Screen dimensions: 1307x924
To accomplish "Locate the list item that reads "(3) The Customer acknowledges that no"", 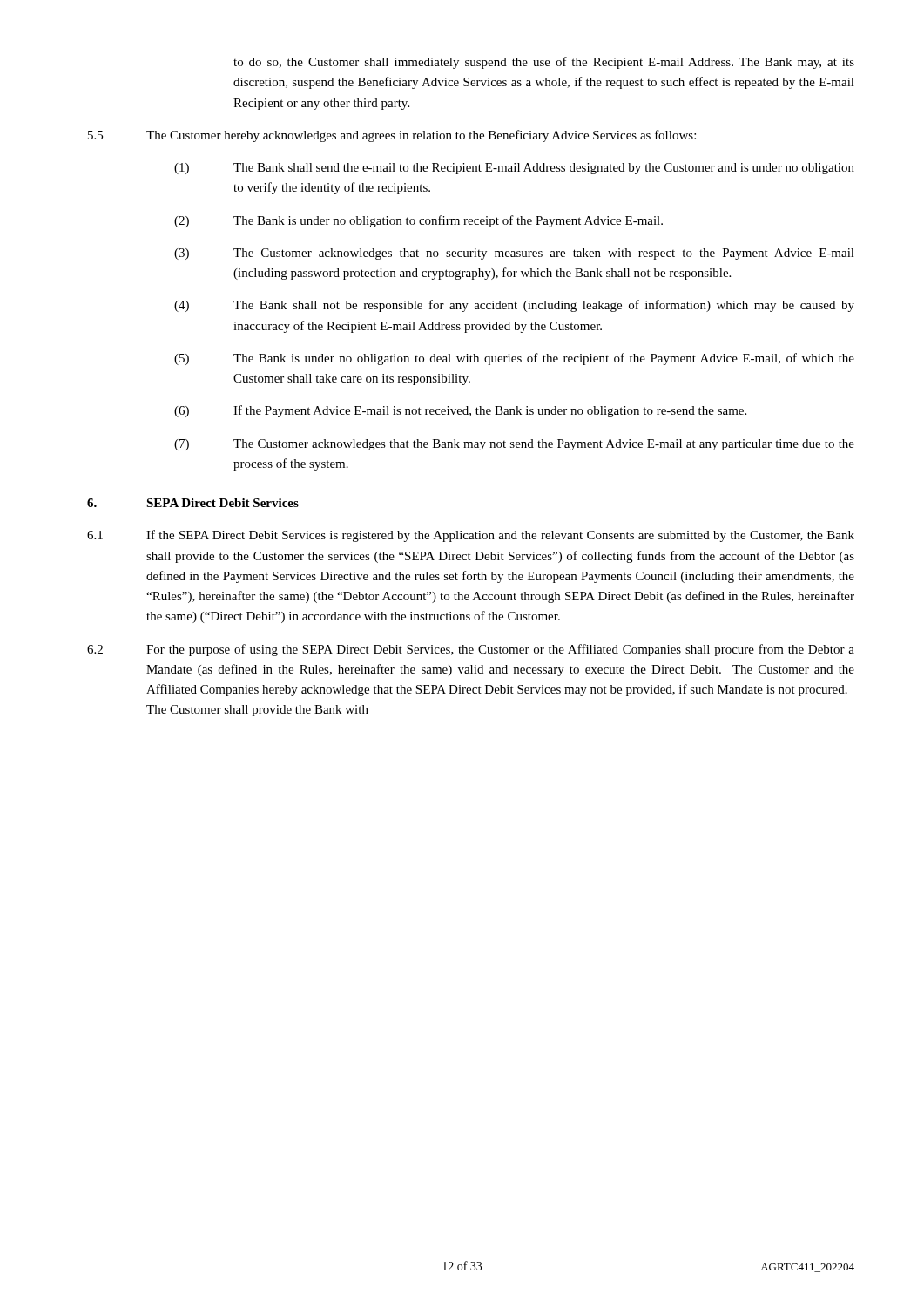I will (514, 263).
